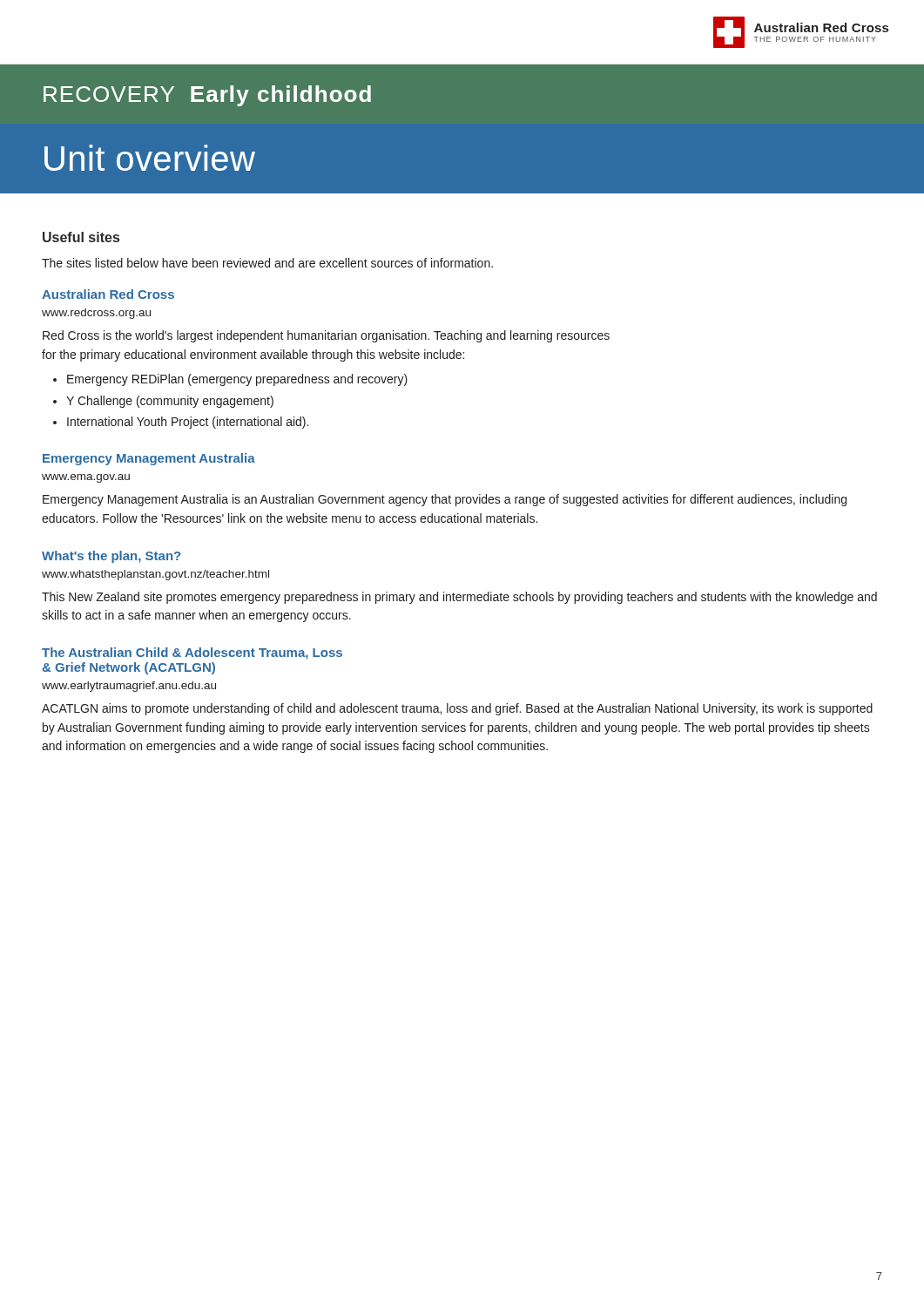924x1307 pixels.
Task: Click on the element starting "What's the plan, Stan?"
Action: pos(112,555)
